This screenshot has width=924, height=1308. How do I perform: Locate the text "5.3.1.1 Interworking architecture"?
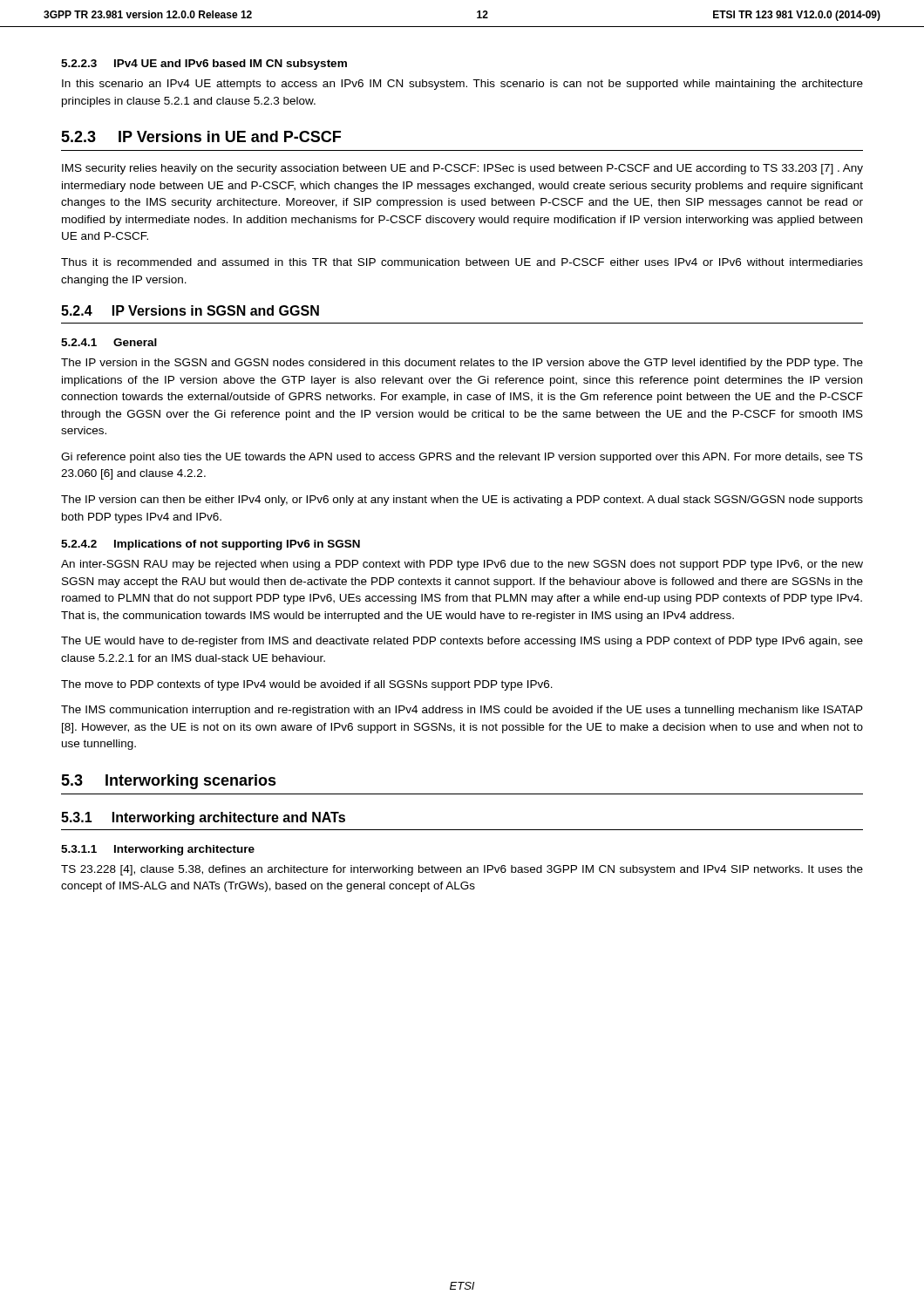click(158, 850)
